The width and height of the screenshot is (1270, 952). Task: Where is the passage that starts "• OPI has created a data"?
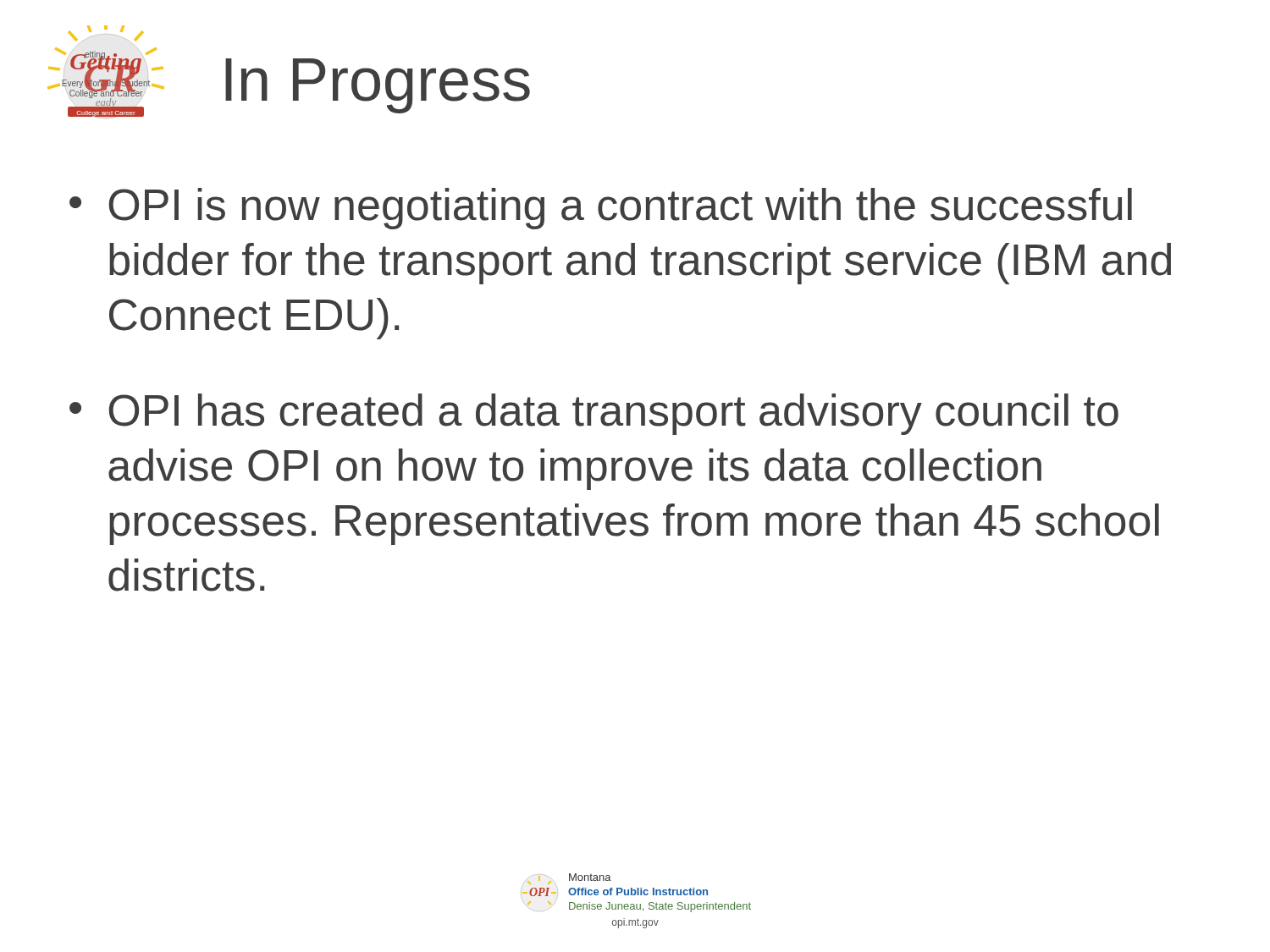635,493
